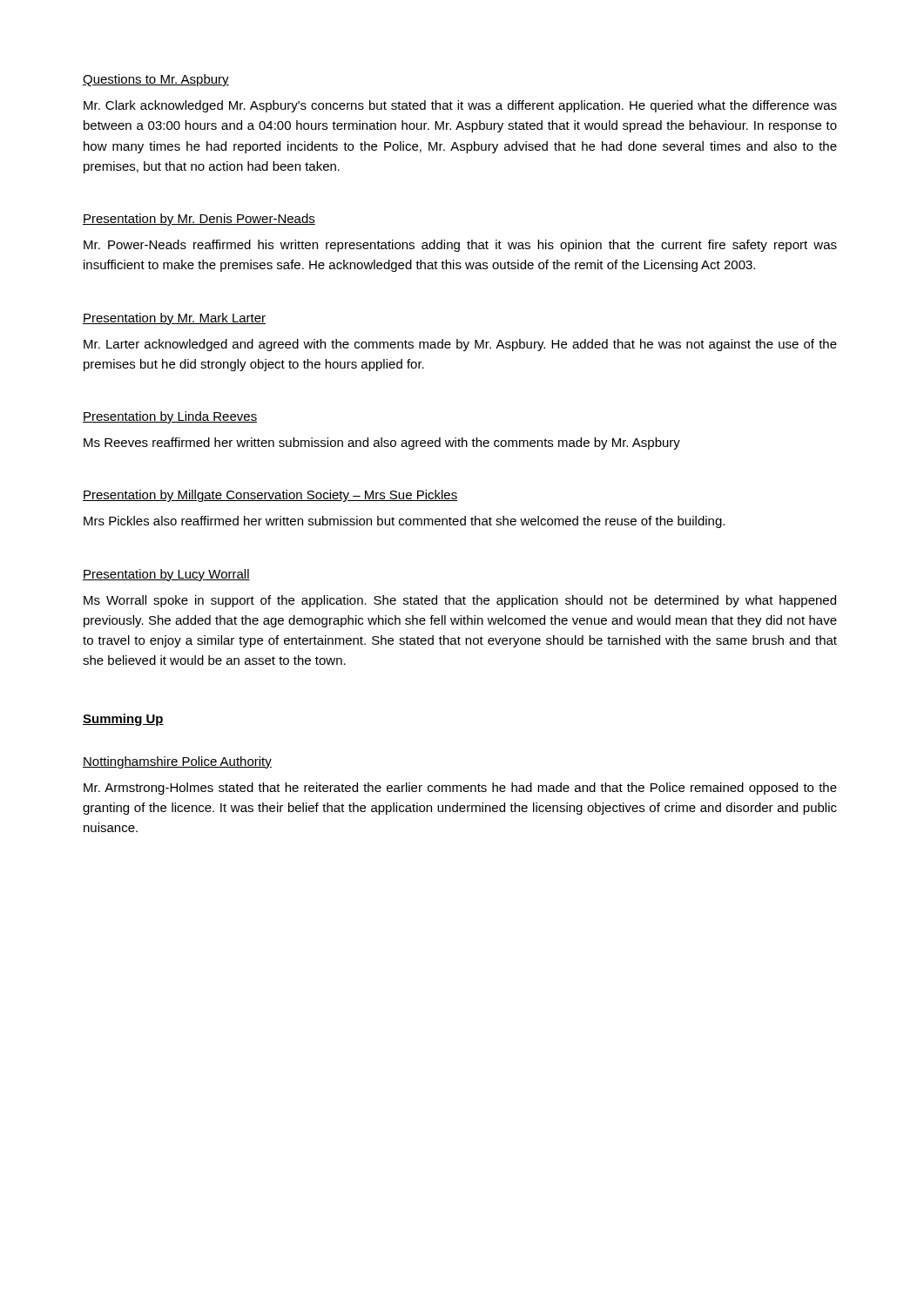Locate the text block containing "Mr. Larter acknowledged and agreed with the"
Image resolution: width=924 pixels, height=1307 pixels.
460,353
